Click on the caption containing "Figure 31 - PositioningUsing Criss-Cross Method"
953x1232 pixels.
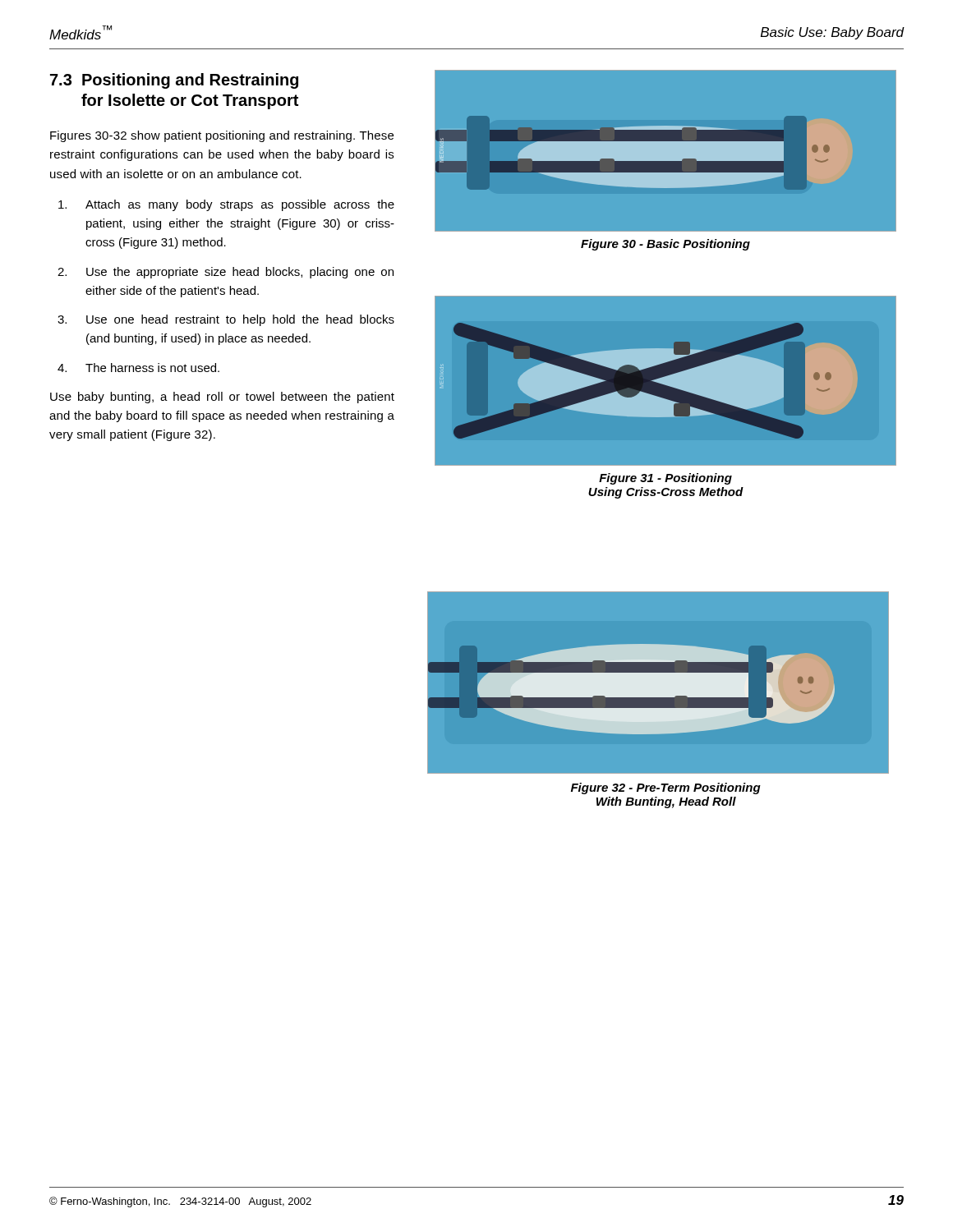[665, 485]
